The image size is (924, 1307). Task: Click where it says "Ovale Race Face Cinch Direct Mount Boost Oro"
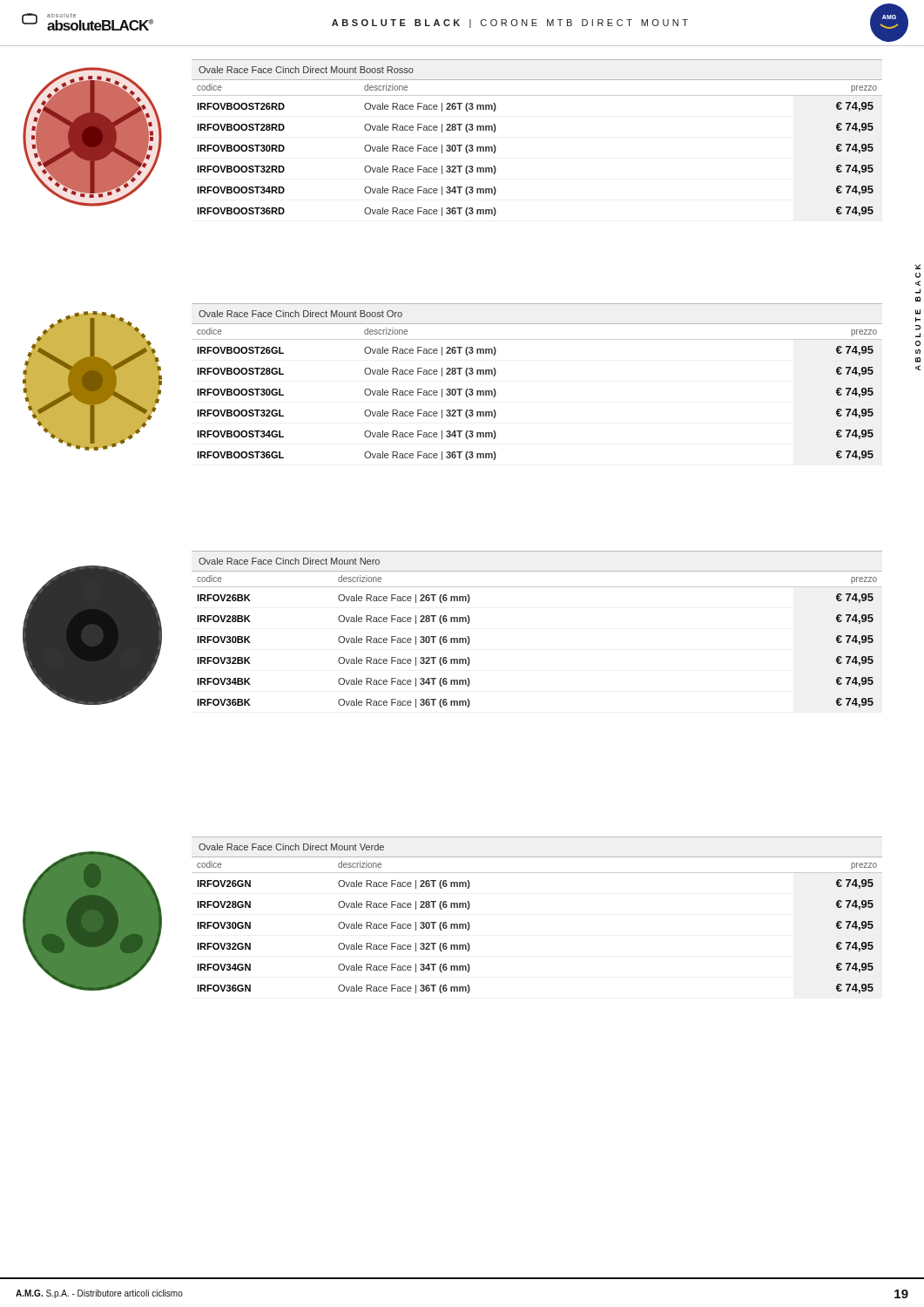click(301, 314)
